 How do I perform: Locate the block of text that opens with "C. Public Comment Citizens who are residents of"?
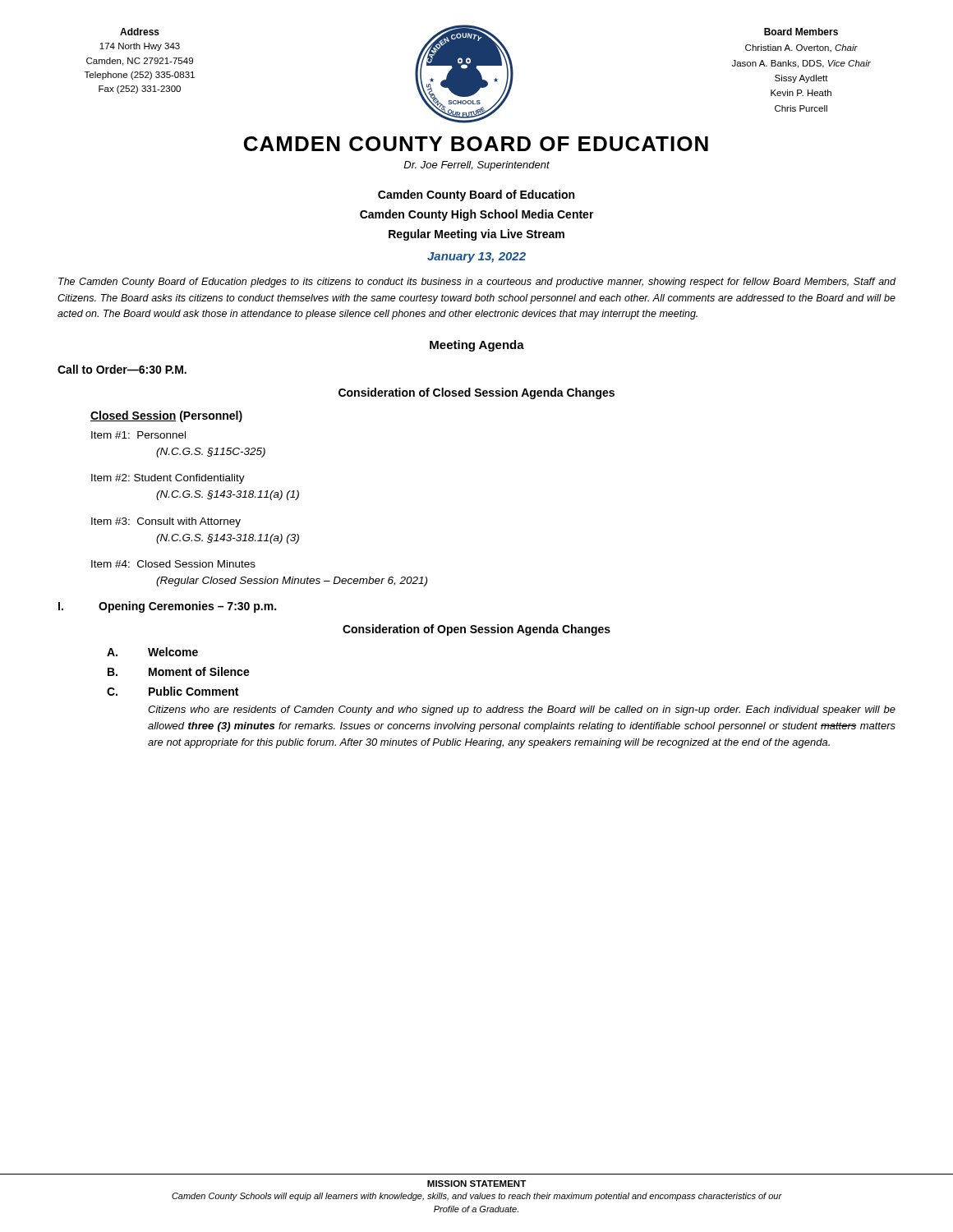coord(501,718)
